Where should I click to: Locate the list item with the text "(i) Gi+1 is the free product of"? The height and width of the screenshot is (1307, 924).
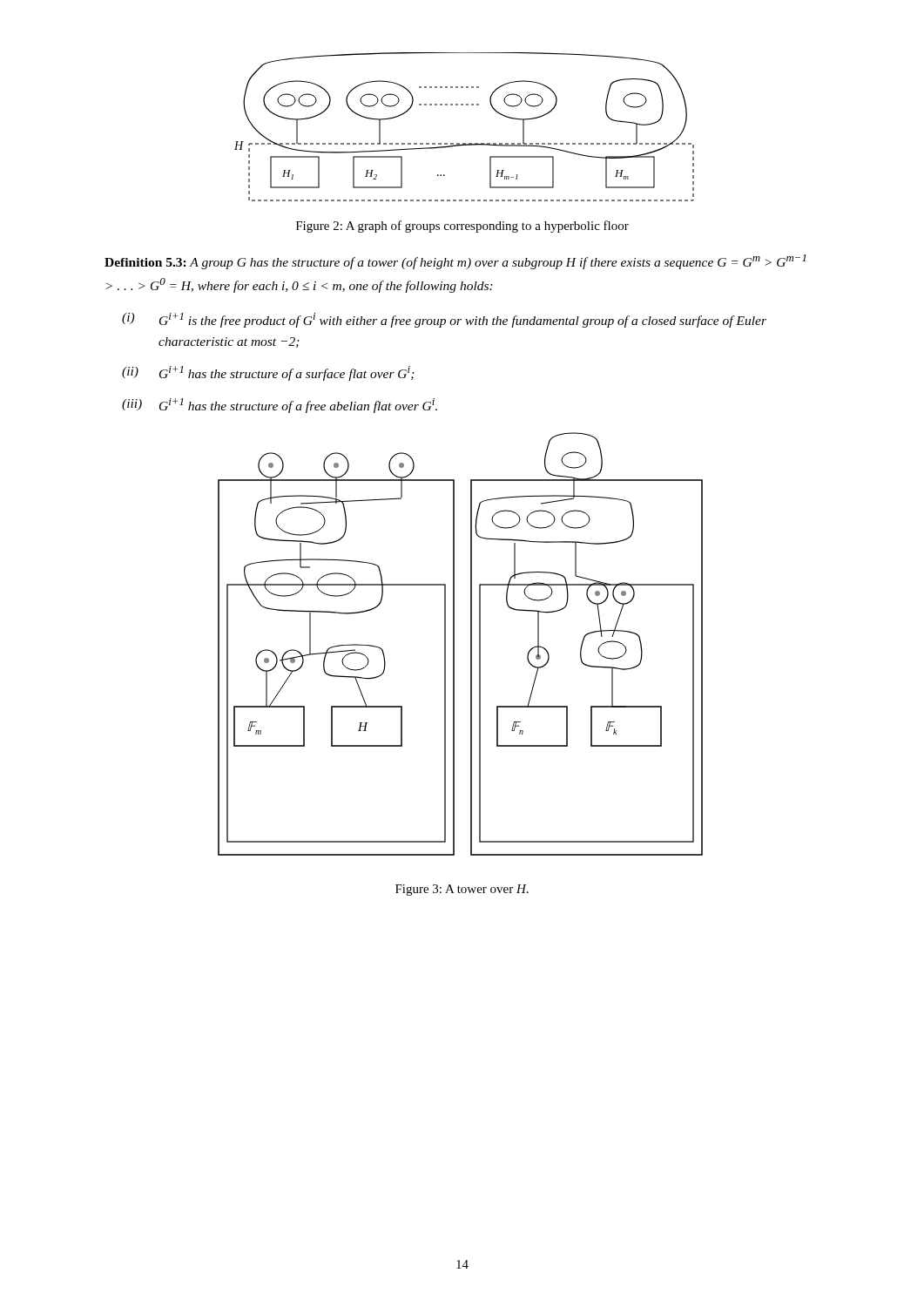(471, 329)
